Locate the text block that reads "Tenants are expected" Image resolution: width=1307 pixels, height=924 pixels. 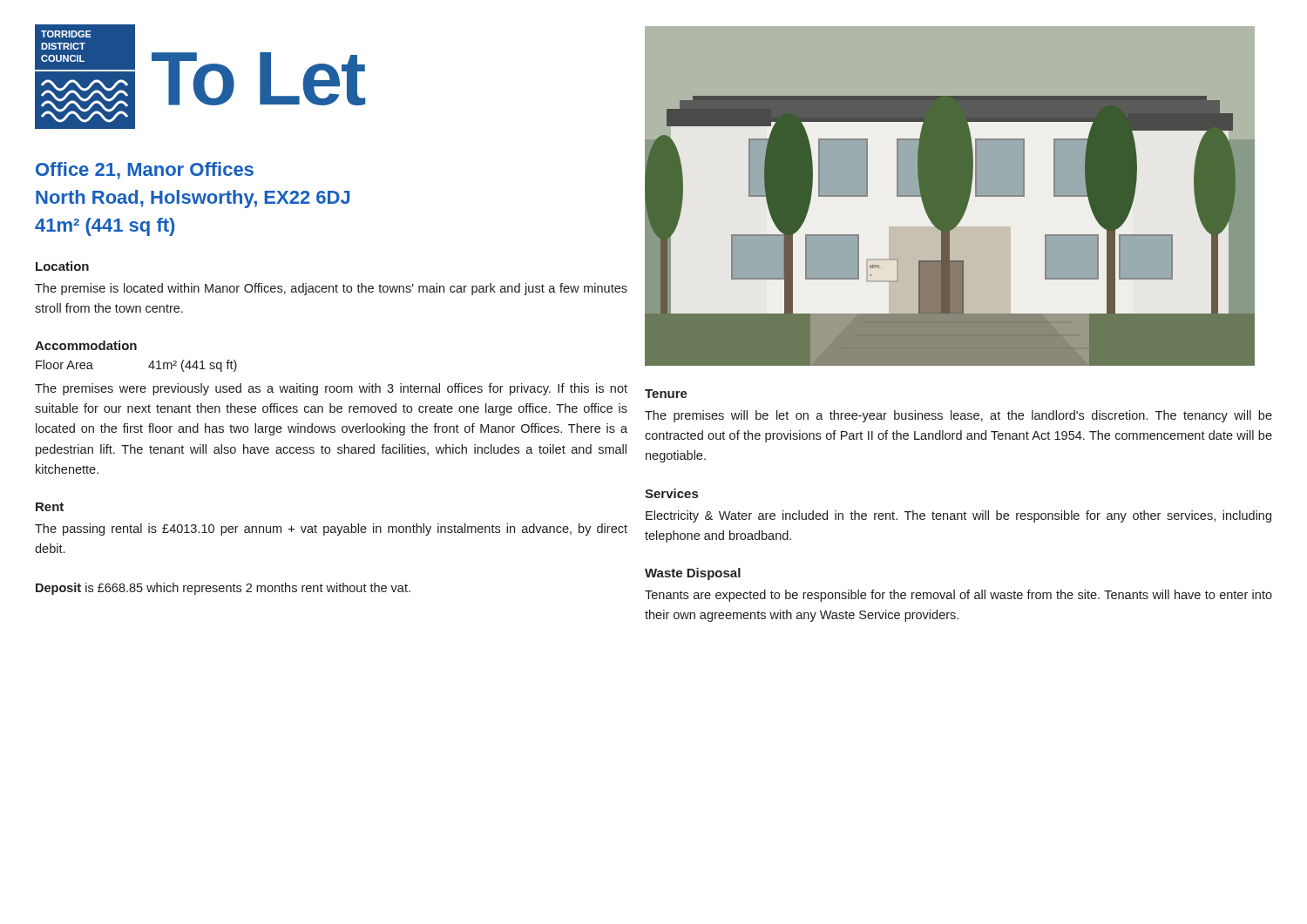pos(958,605)
